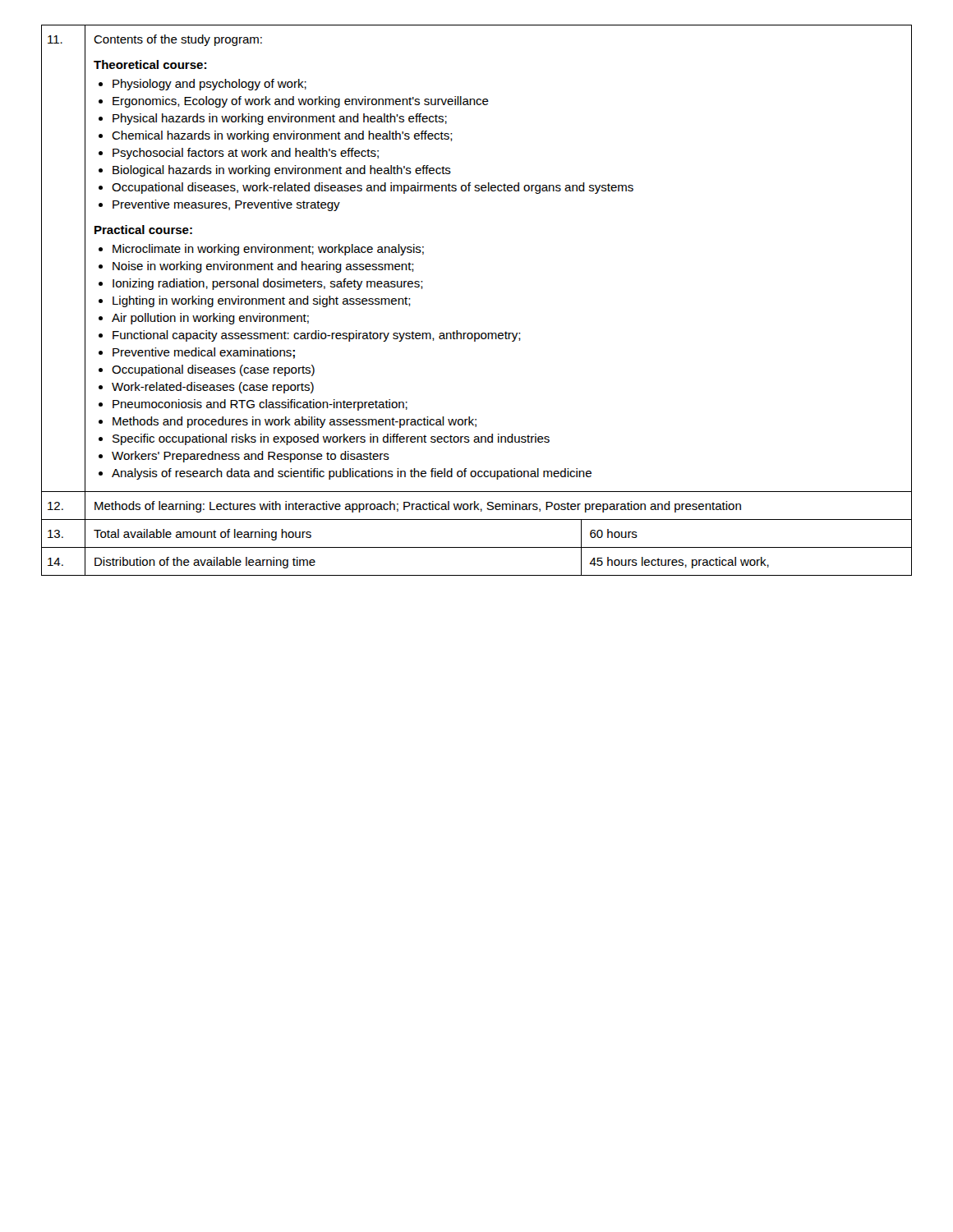
Task: Locate the block of text that opens with "Methods of learning: Lectures with interactive approach;"
Action: click(x=418, y=506)
